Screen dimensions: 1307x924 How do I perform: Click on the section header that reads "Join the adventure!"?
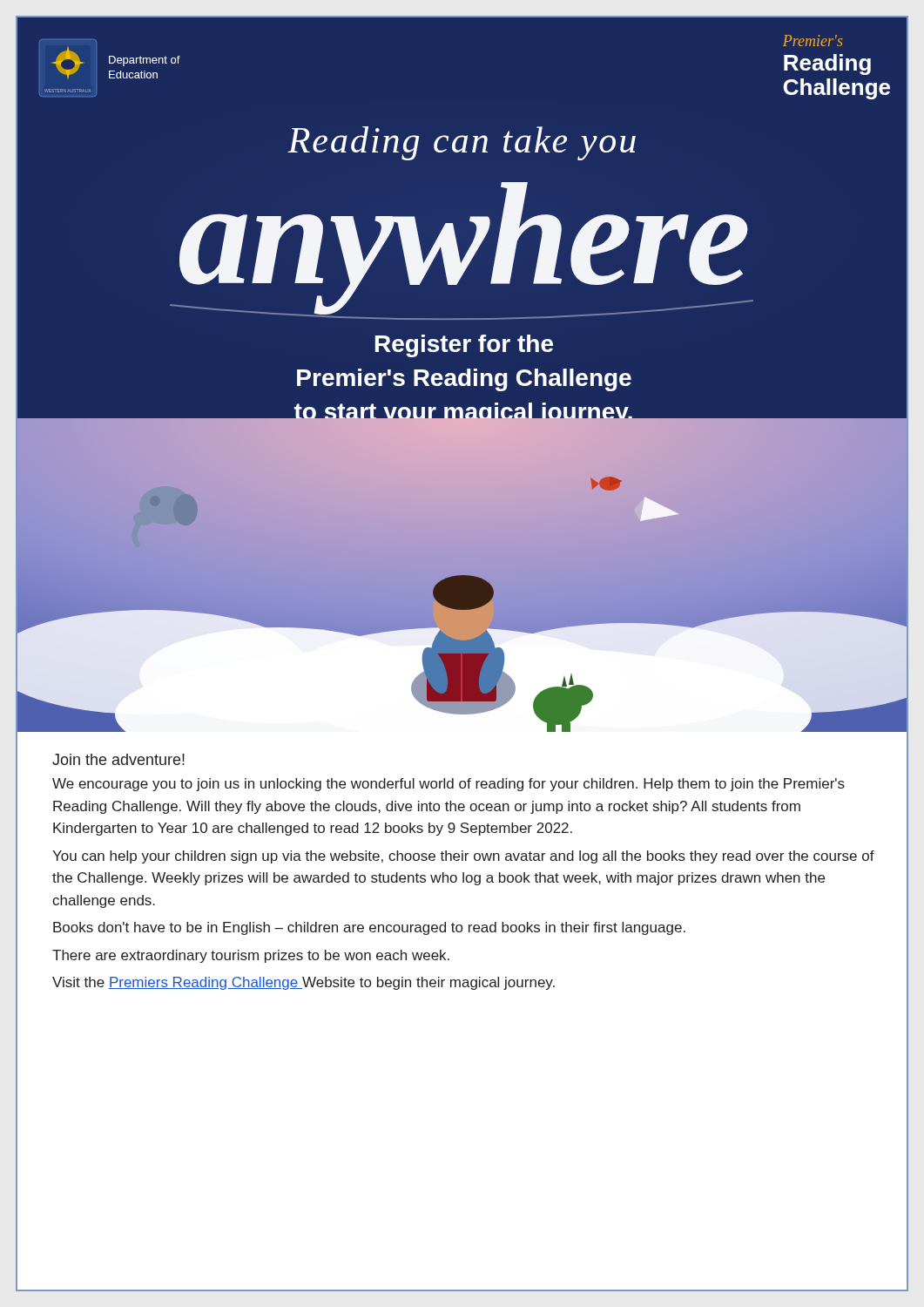tap(119, 760)
